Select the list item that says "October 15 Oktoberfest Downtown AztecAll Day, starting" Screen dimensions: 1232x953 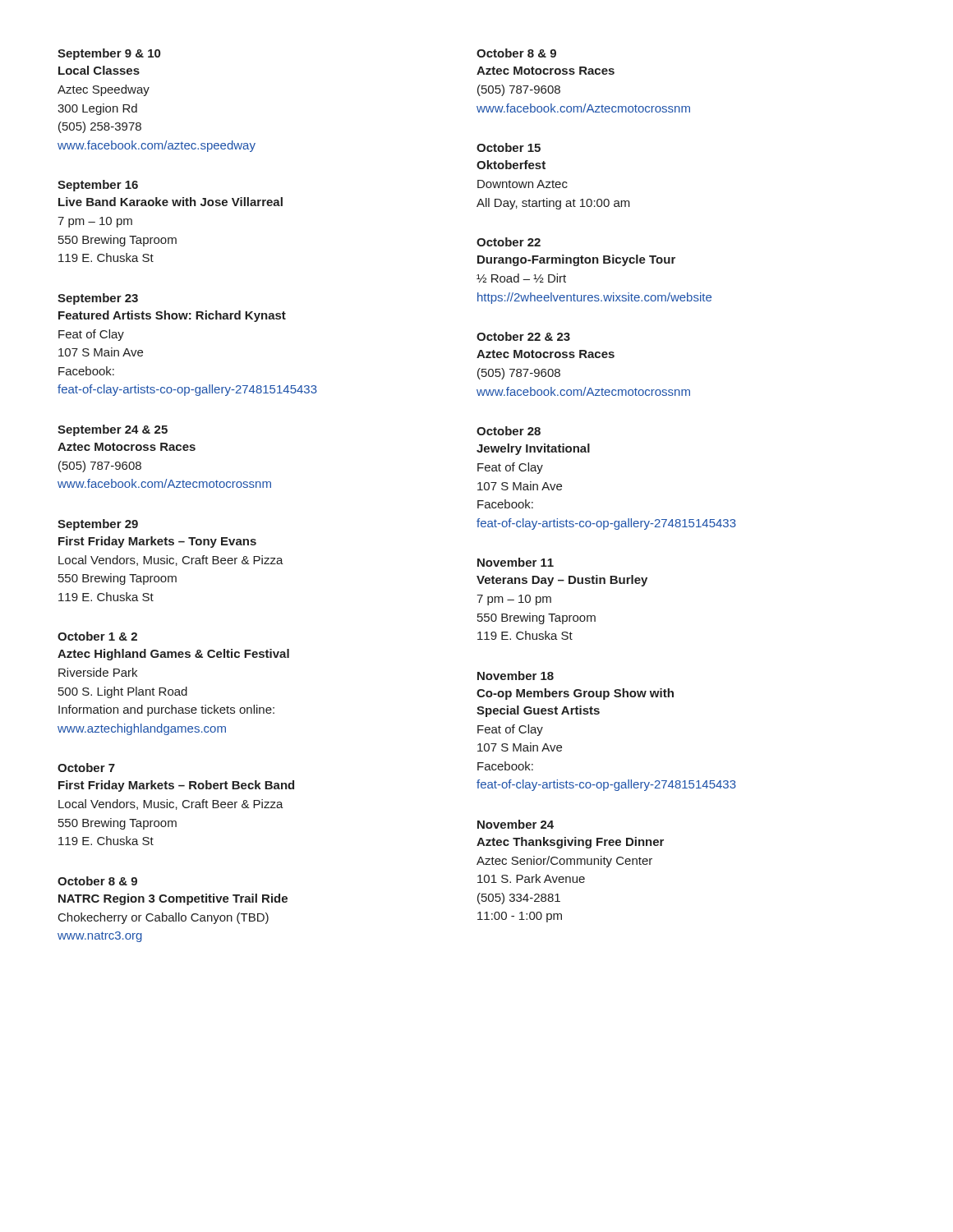509,147
